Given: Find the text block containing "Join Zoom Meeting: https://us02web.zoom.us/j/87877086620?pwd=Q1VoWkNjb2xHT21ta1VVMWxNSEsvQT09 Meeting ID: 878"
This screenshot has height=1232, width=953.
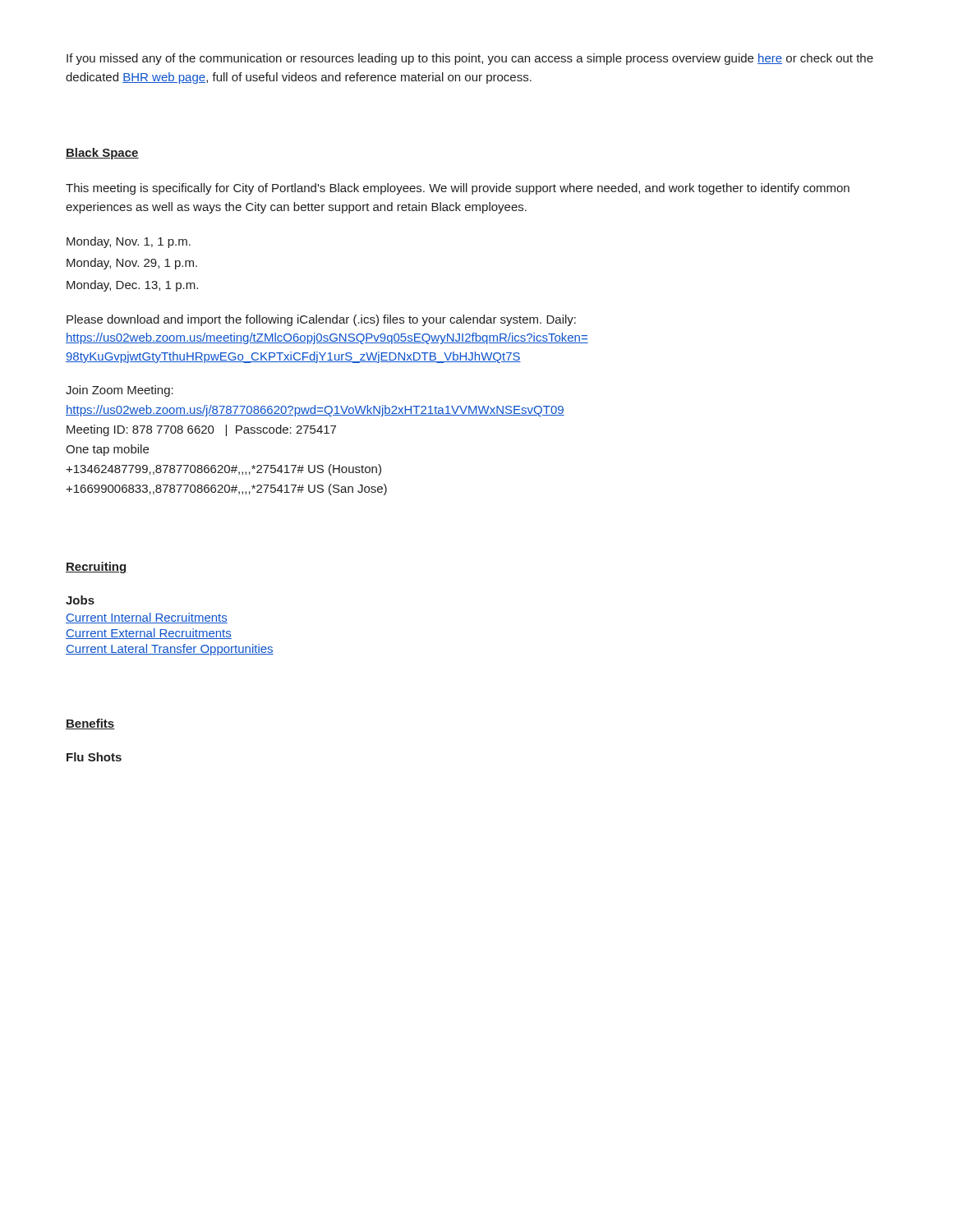Looking at the screenshot, I should point(315,439).
